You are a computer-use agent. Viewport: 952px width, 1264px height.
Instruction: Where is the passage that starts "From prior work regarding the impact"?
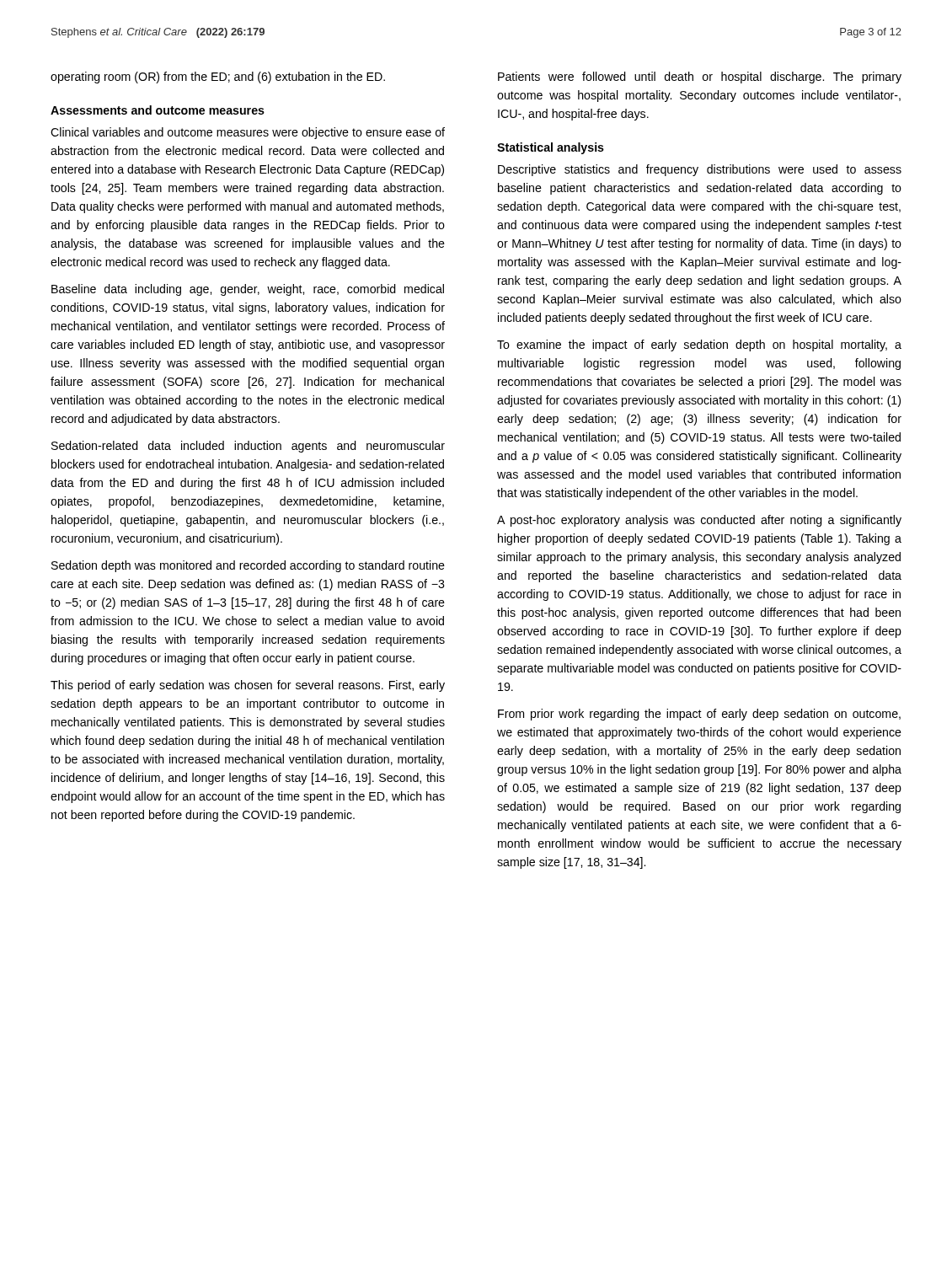click(x=699, y=788)
